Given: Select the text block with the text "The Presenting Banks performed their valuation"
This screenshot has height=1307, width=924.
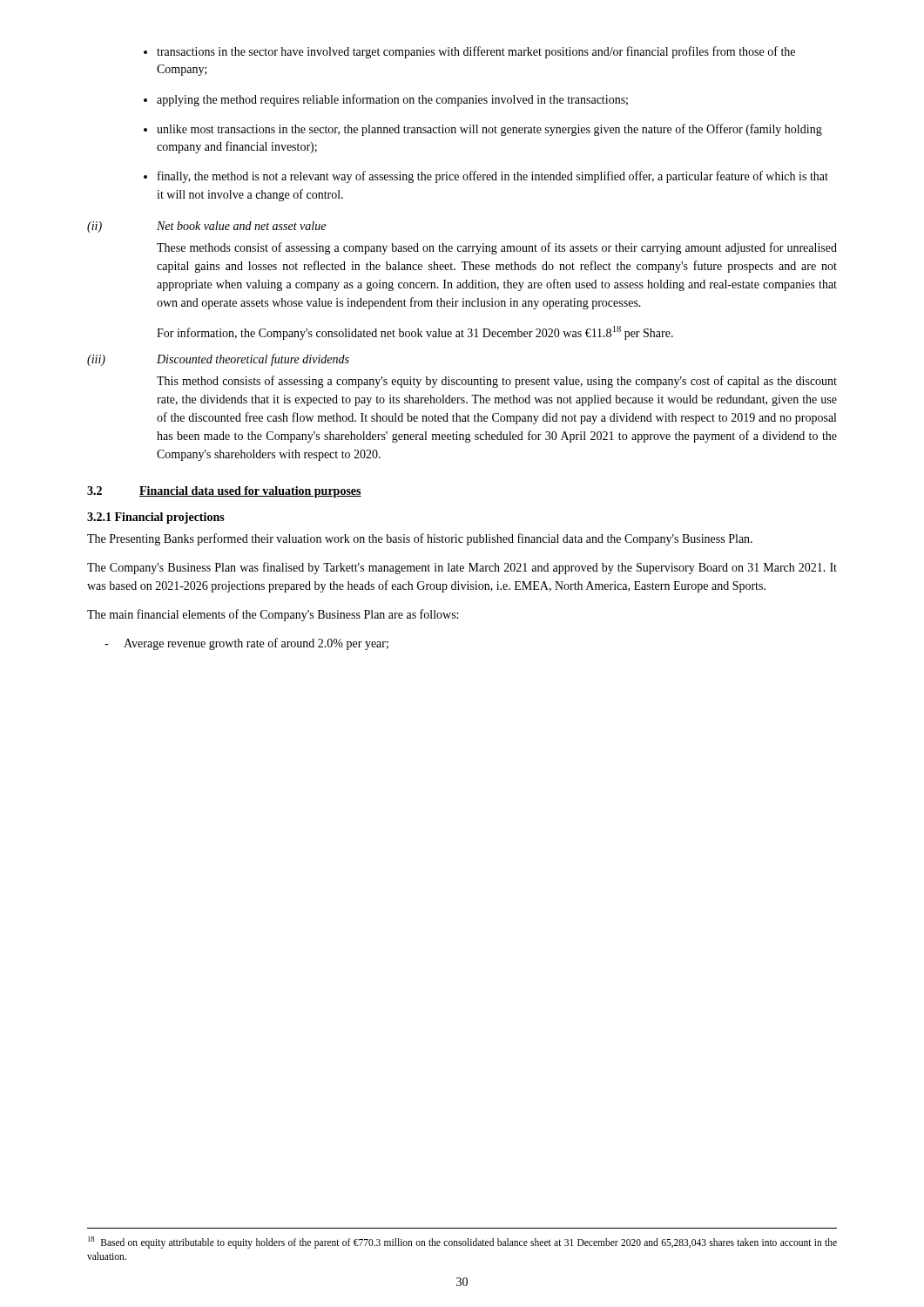Looking at the screenshot, I should 462,539.
